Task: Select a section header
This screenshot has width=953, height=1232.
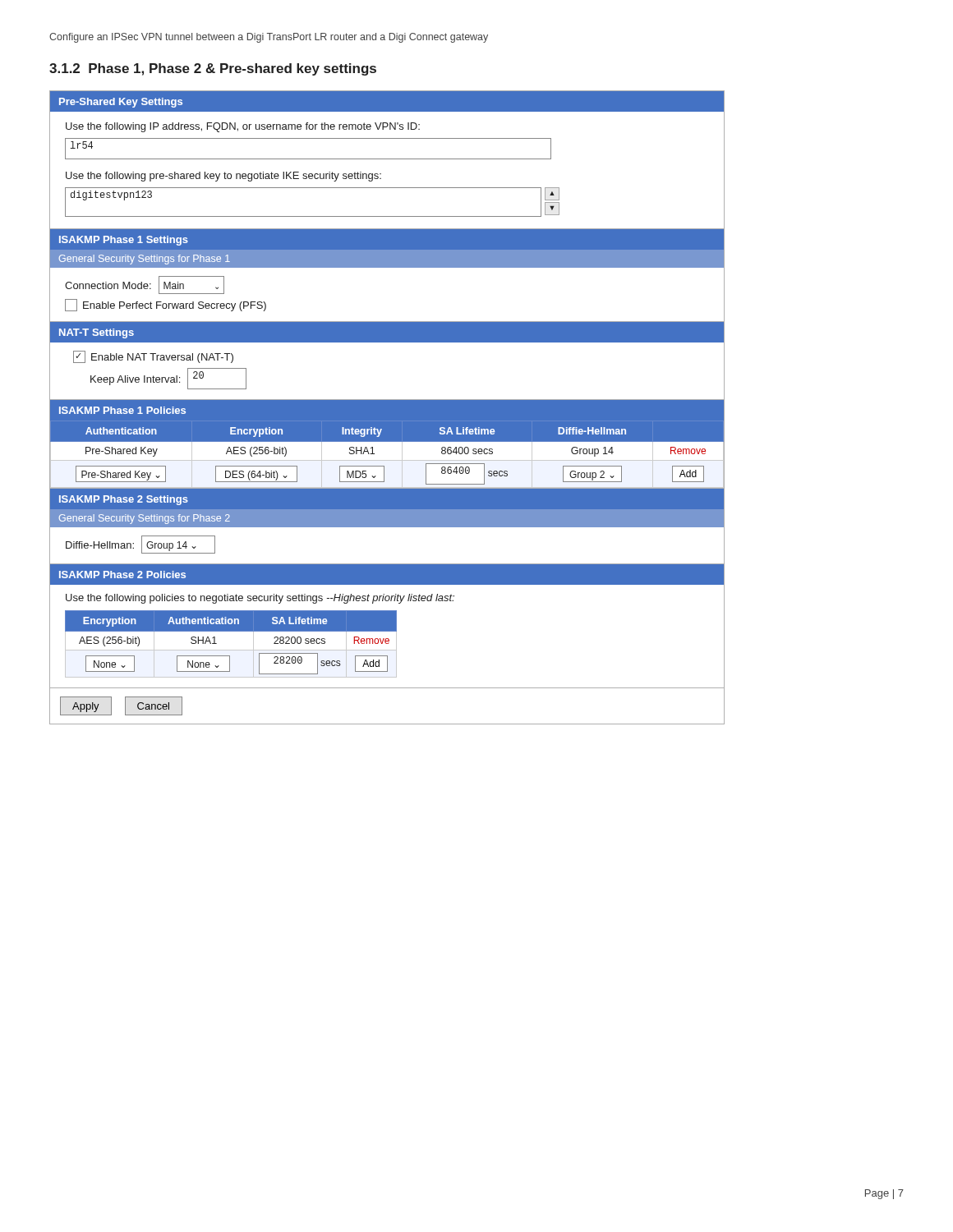Action: (213, 69)
